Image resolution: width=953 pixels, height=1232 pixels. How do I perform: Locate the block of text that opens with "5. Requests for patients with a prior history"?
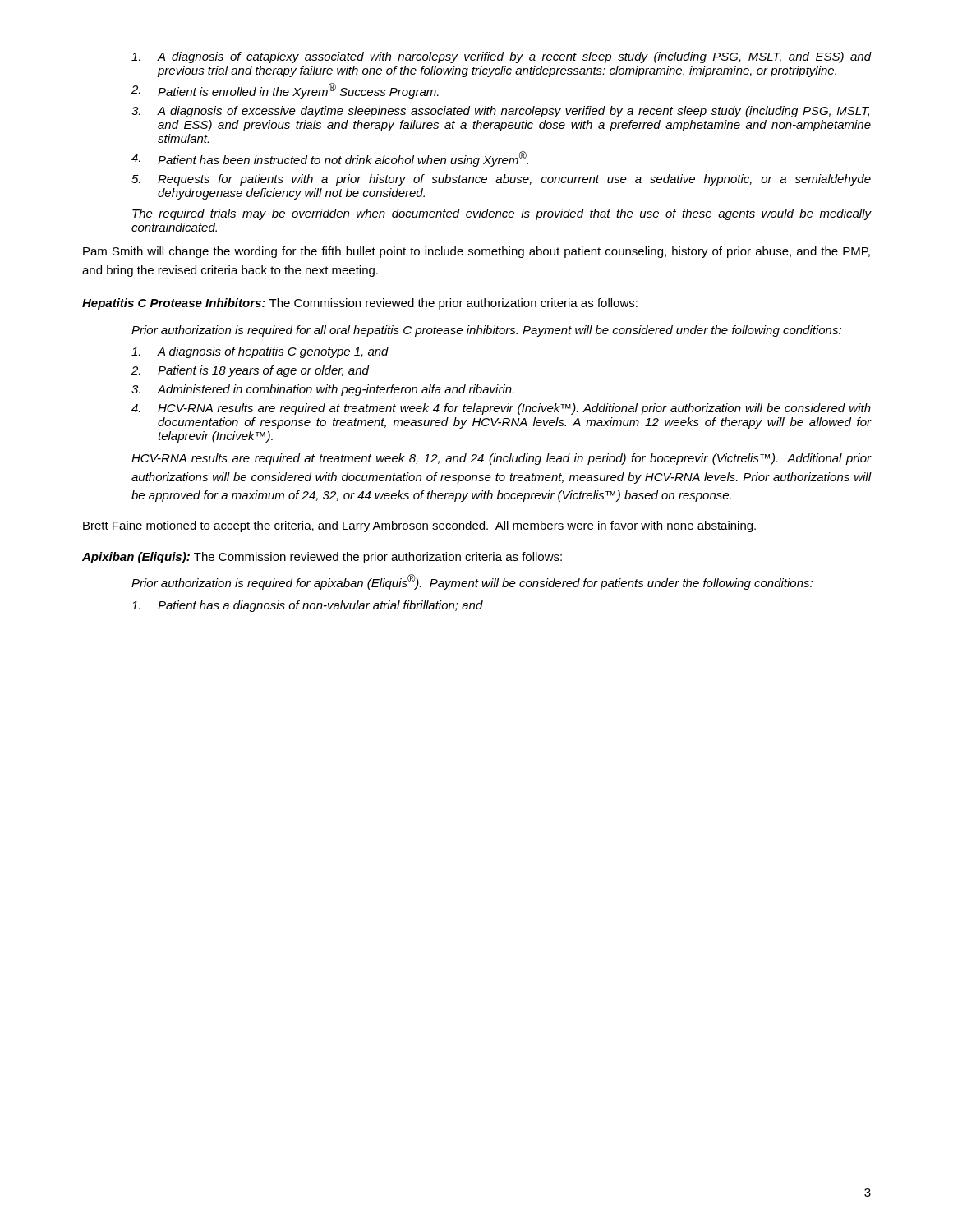click(501, 186)
